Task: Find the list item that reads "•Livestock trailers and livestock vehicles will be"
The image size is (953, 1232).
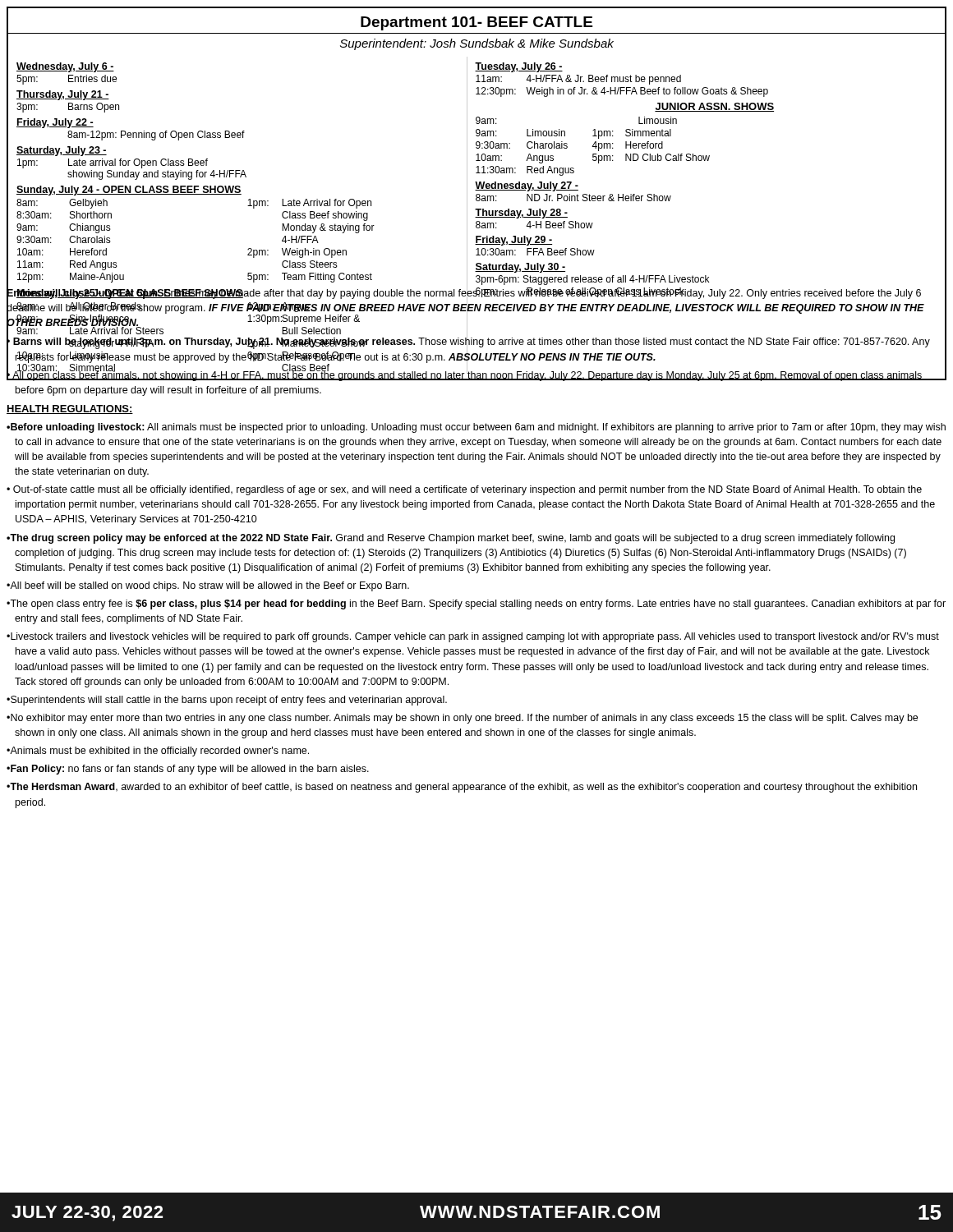Action: pos(473,659)
